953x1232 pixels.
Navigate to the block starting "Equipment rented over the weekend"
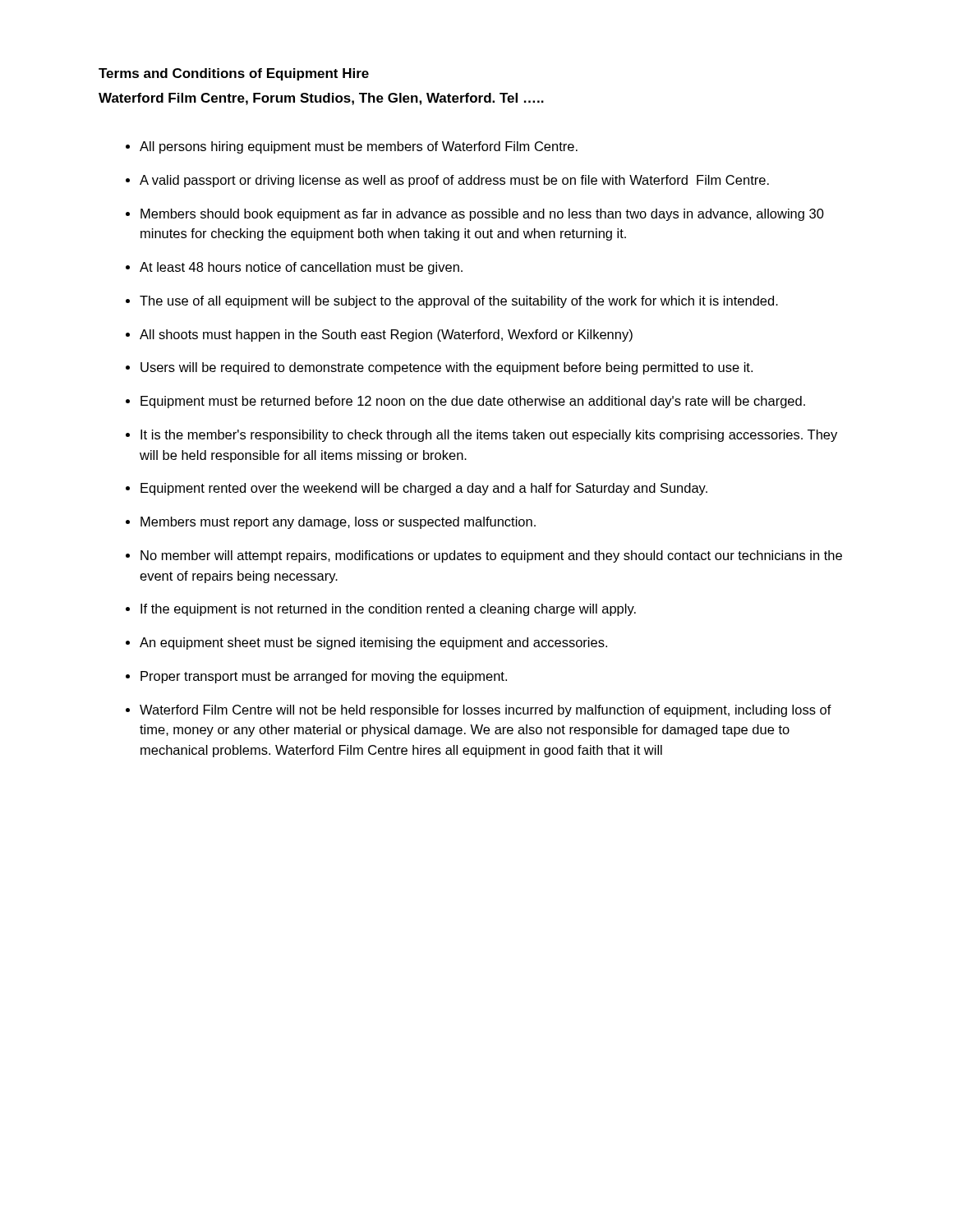tap(424, 488)
